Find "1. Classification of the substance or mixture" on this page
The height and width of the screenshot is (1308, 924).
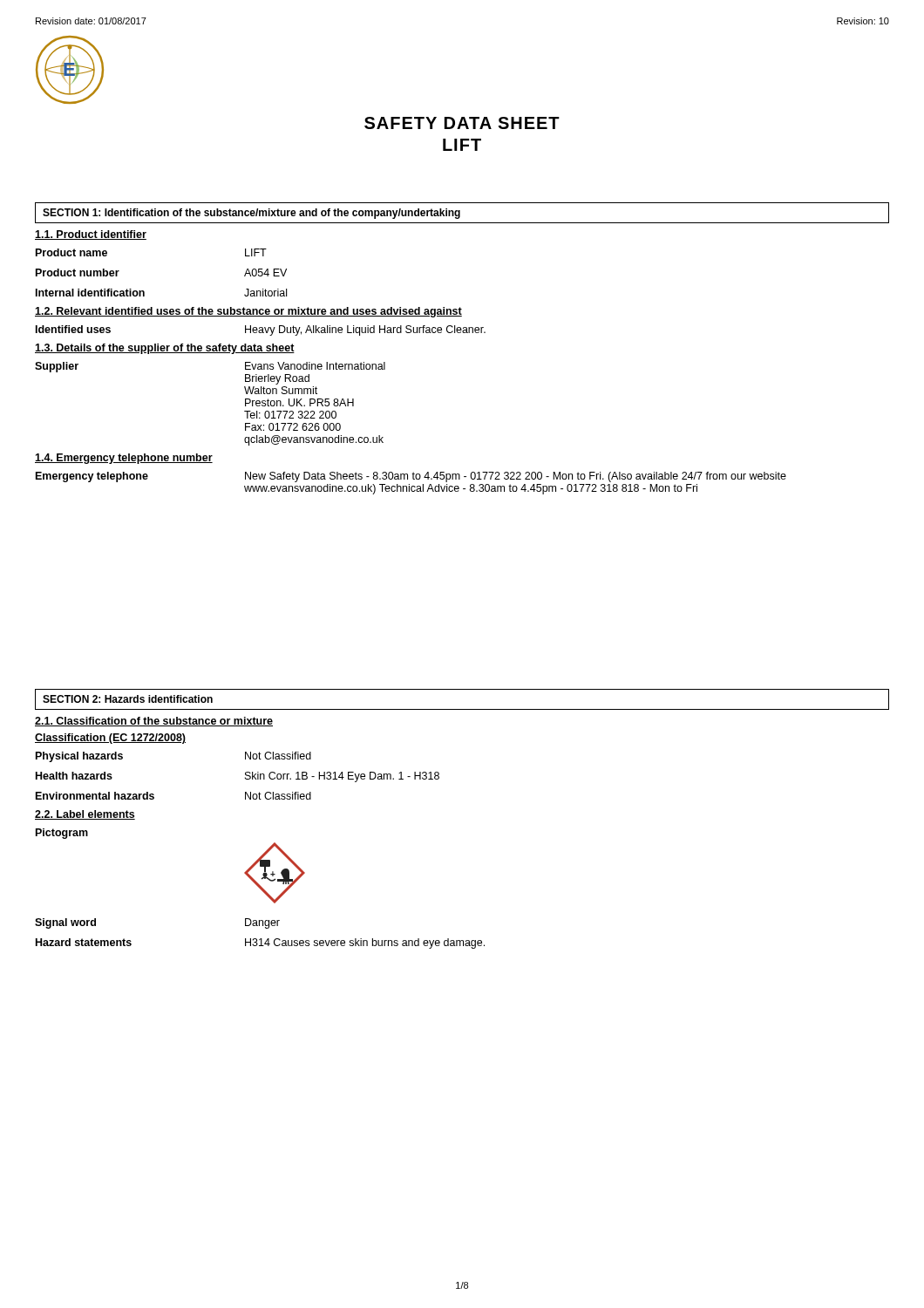[x=154, y=721]
